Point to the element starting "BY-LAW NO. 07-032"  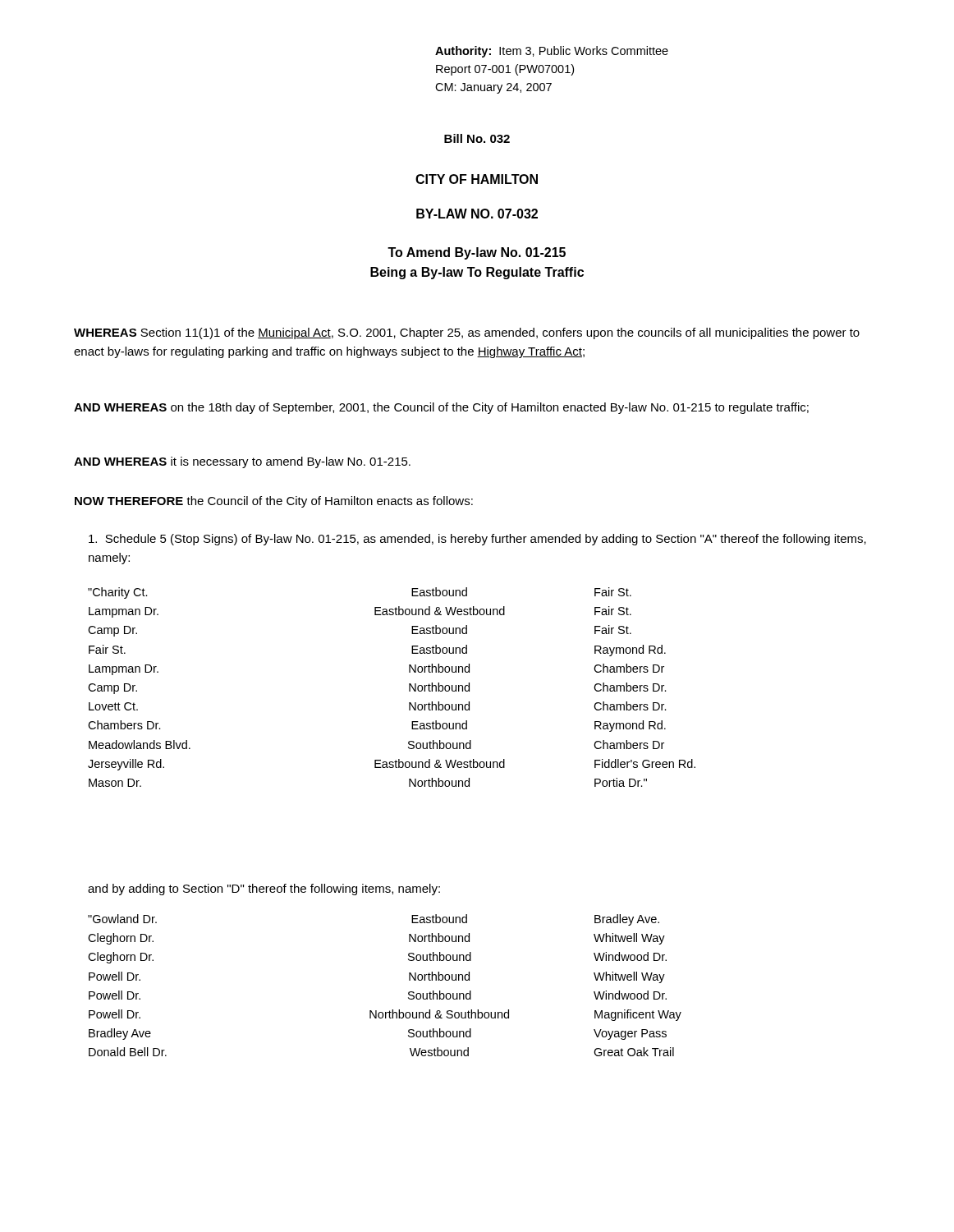pos(477,214)
